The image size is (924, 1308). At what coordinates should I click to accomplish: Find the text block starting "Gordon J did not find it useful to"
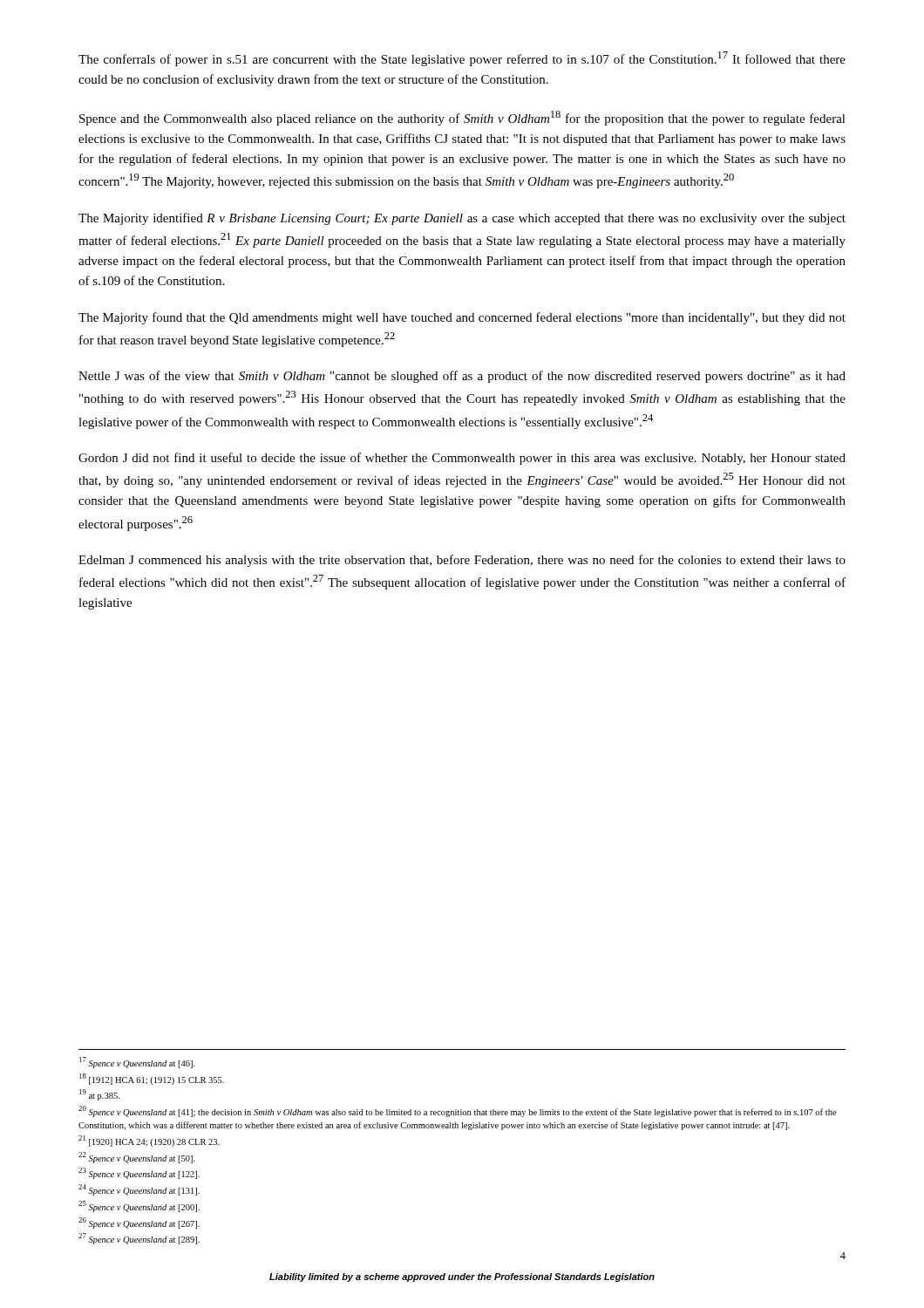tap(462, 491)
